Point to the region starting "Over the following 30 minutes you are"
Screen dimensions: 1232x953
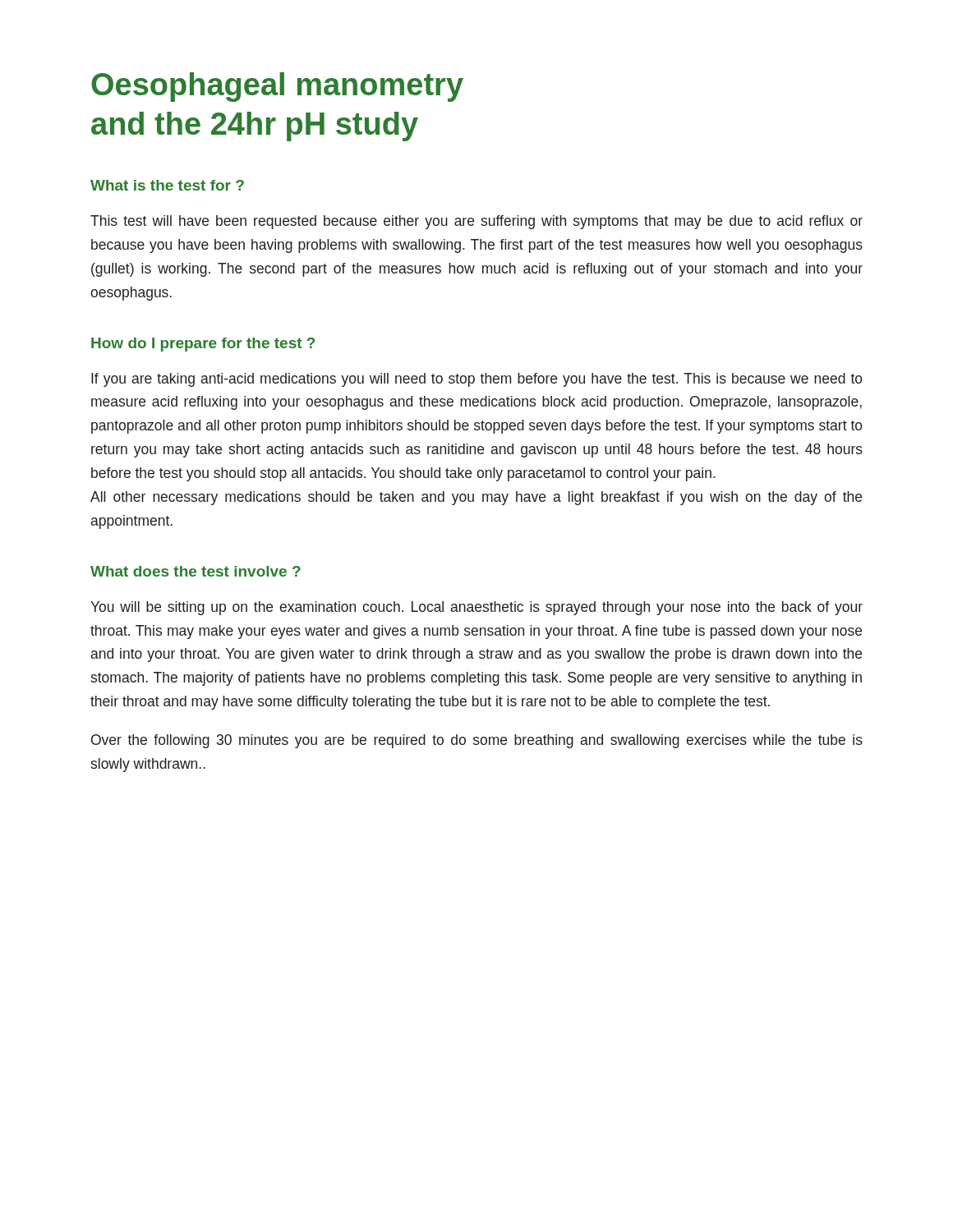pos(476,752)
